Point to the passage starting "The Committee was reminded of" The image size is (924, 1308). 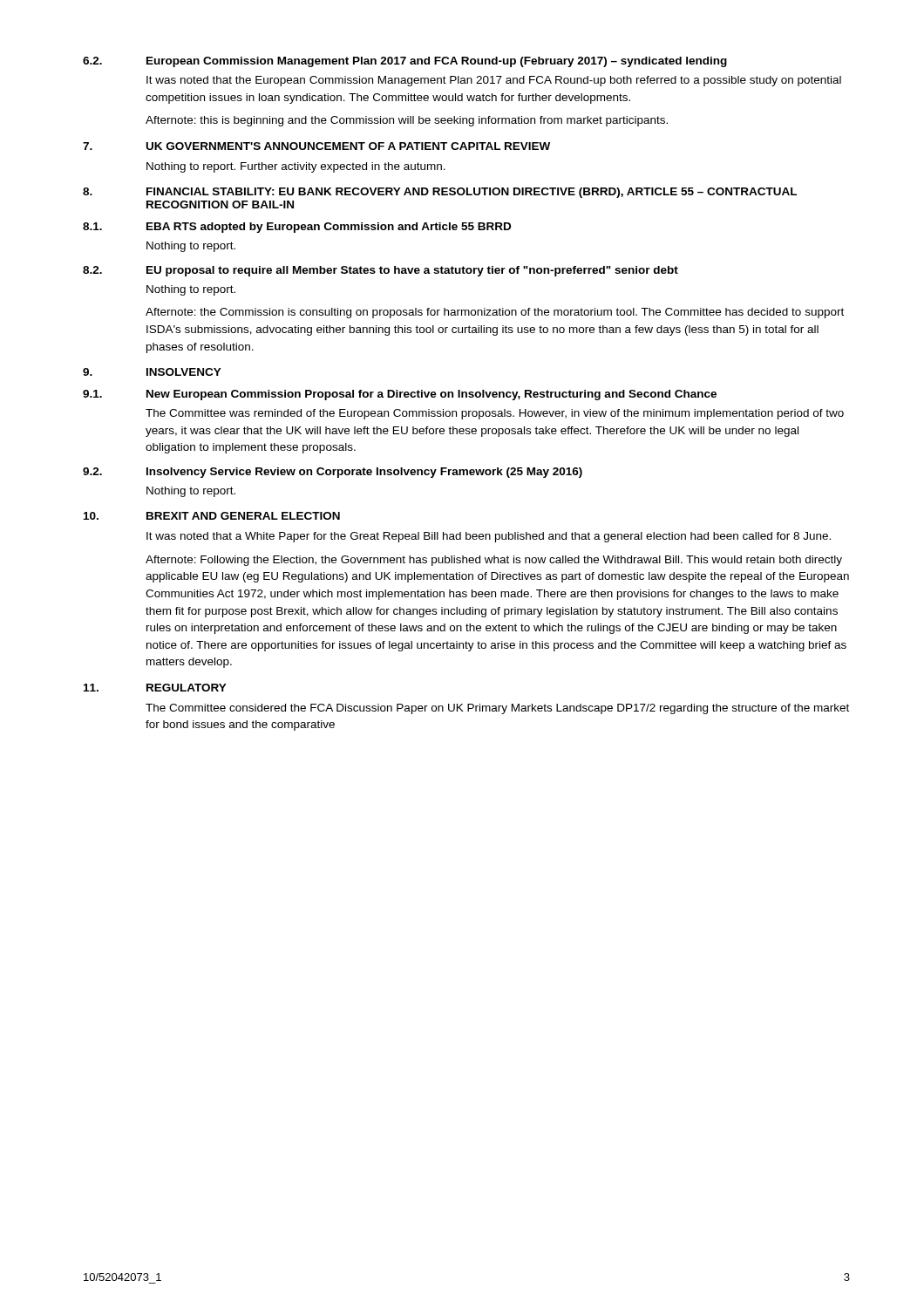click(495, 430)
